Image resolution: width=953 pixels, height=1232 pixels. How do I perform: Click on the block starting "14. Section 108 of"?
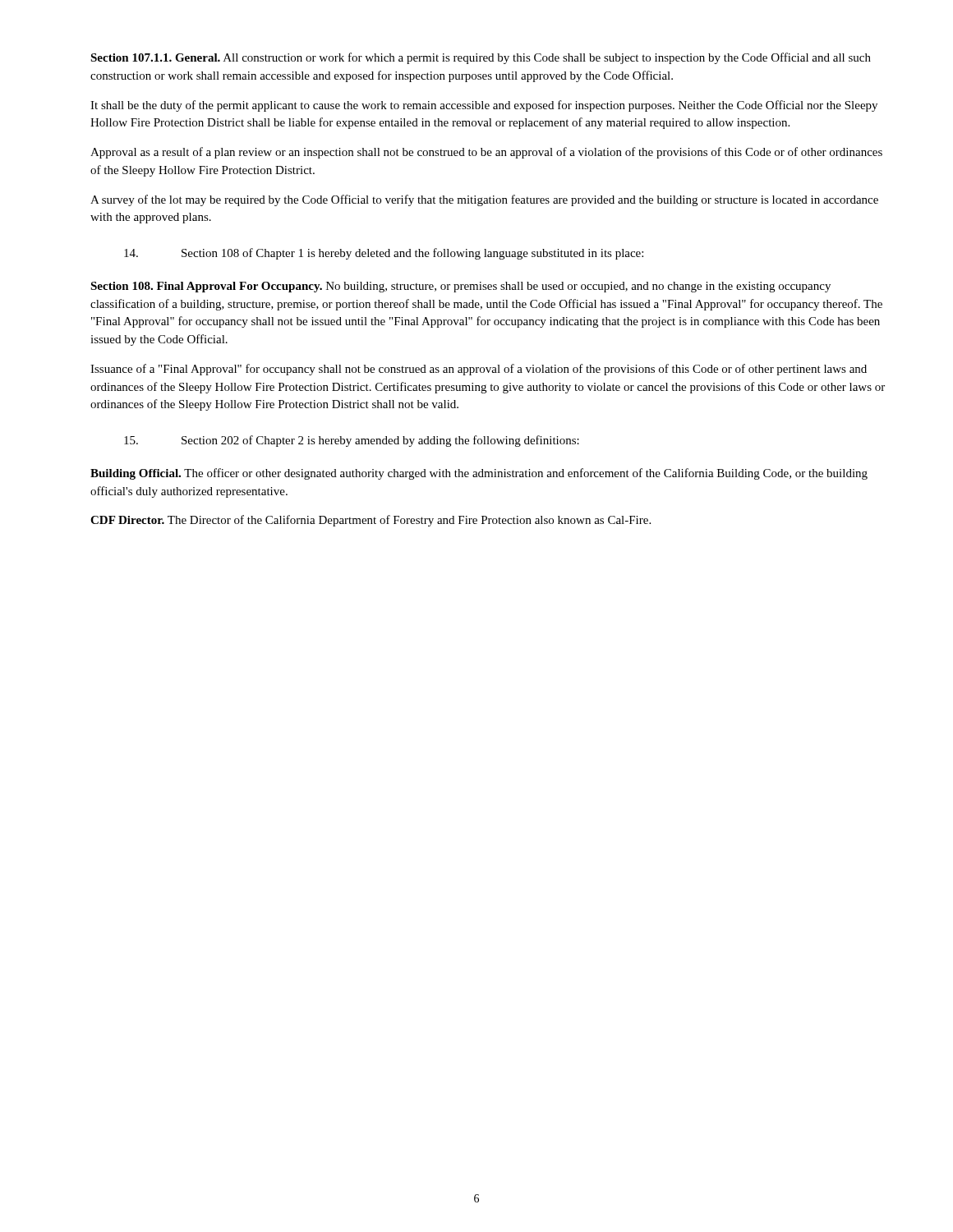pyautogui.click(x=489, y=254)
